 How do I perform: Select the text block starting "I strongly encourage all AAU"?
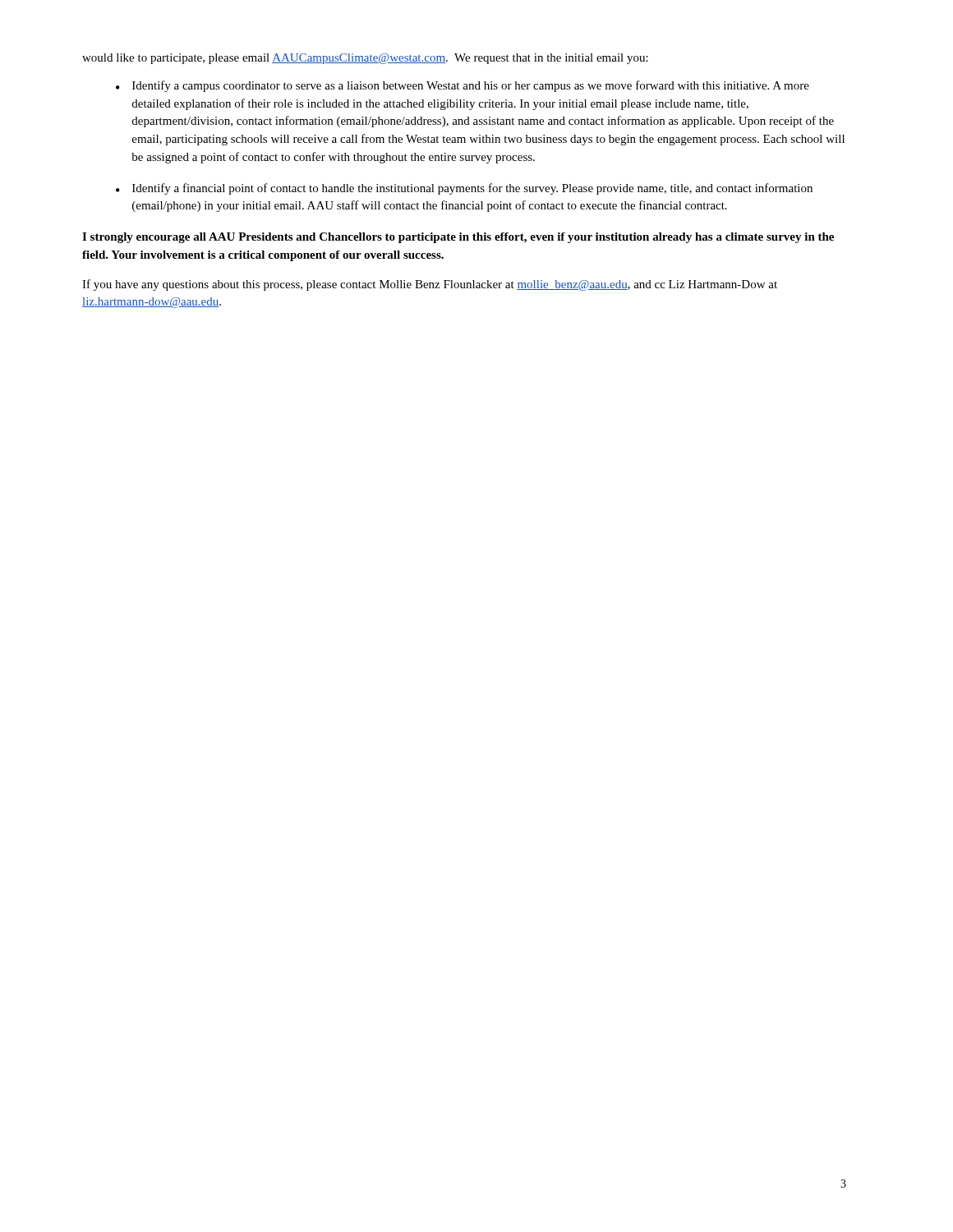coord(458,245)
